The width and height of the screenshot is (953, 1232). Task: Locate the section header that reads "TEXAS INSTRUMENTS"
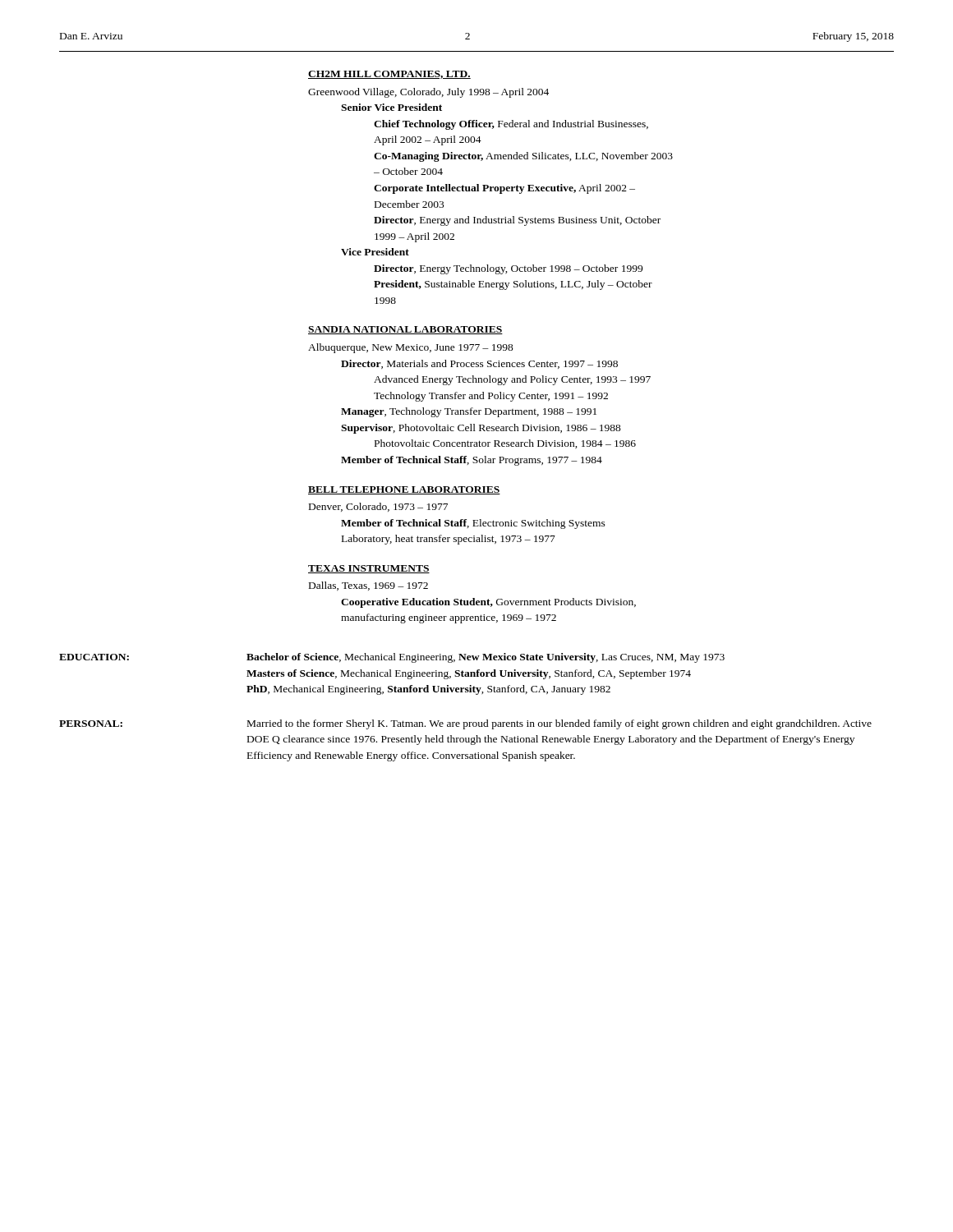tap(369, 568)
